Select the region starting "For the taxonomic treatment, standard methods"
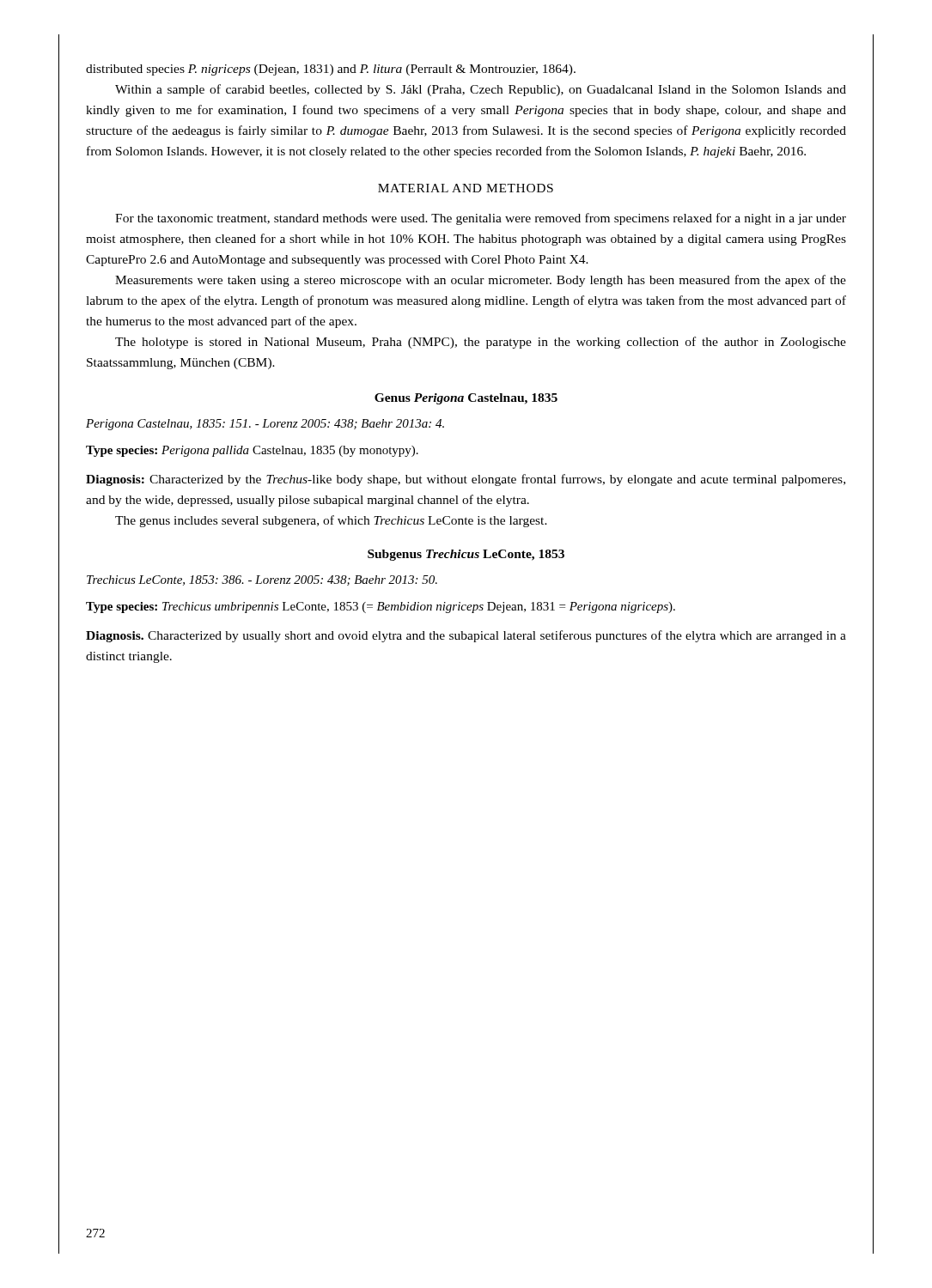This screenshot has height=1288, width=932. (466, 290)
